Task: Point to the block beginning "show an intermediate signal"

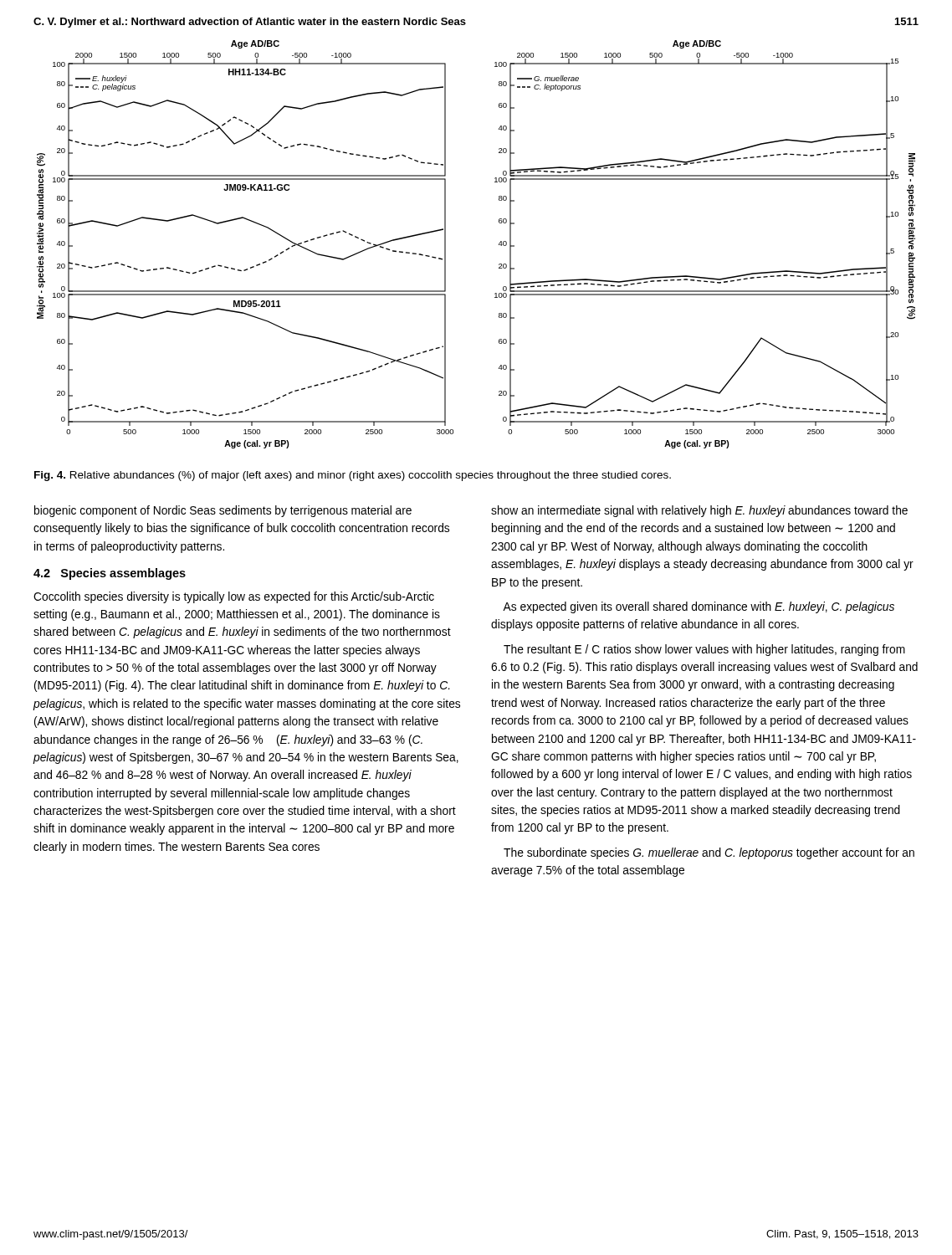Action: (x=702, y=547)
